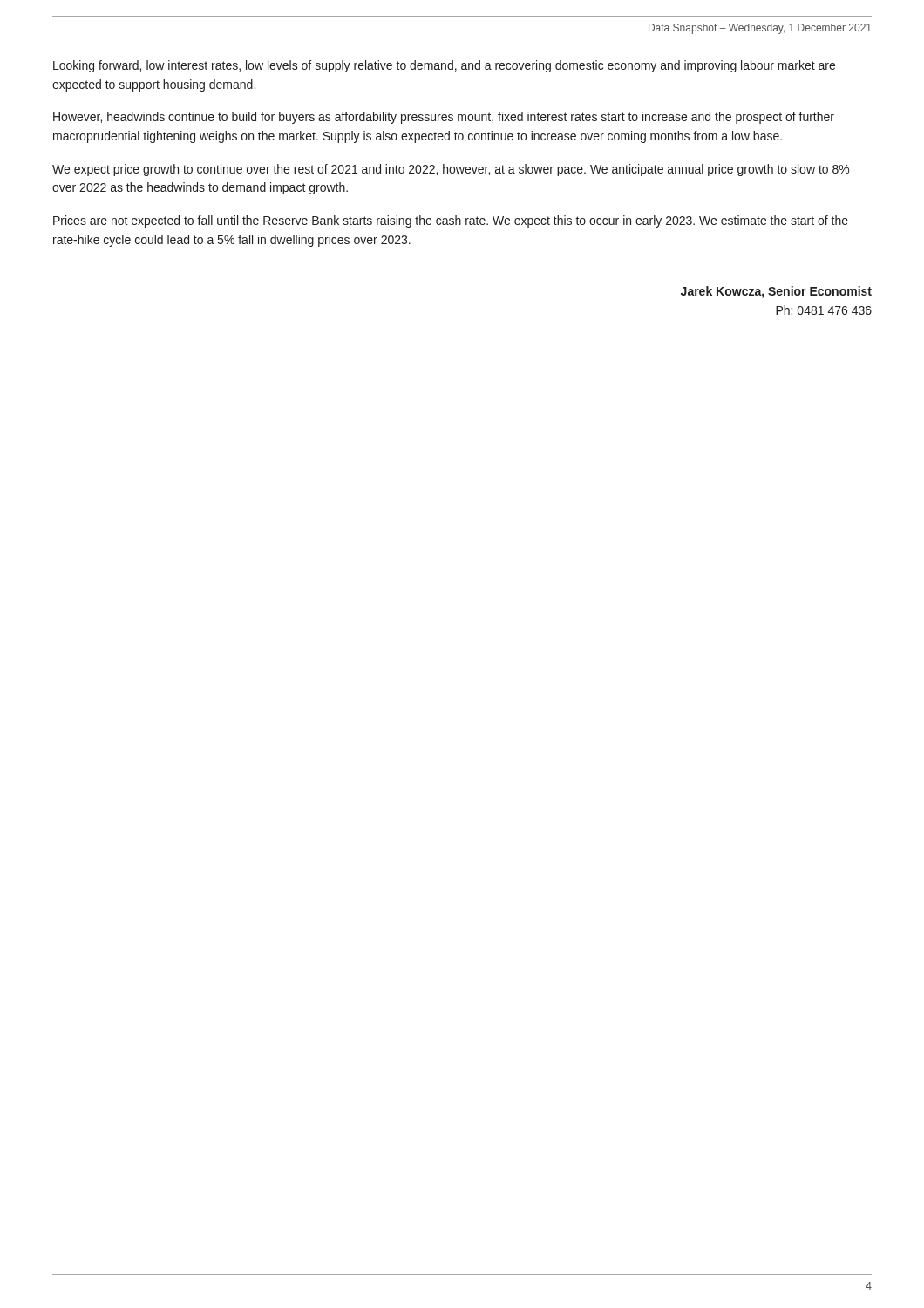Point to the text block starting "We expect price growth to continue over"
924x1308 pixels.
451,178
